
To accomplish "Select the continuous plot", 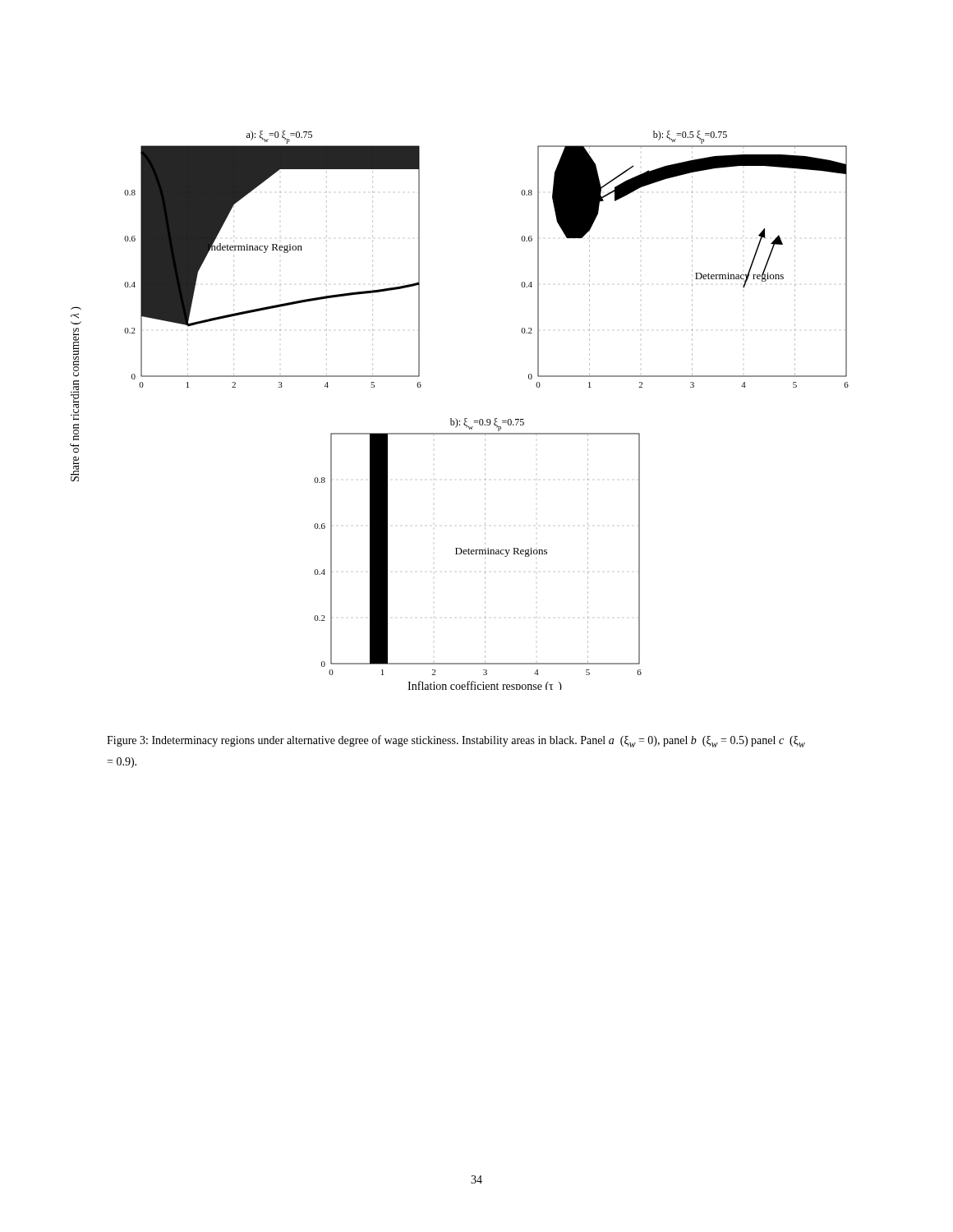I will (493, 407).
